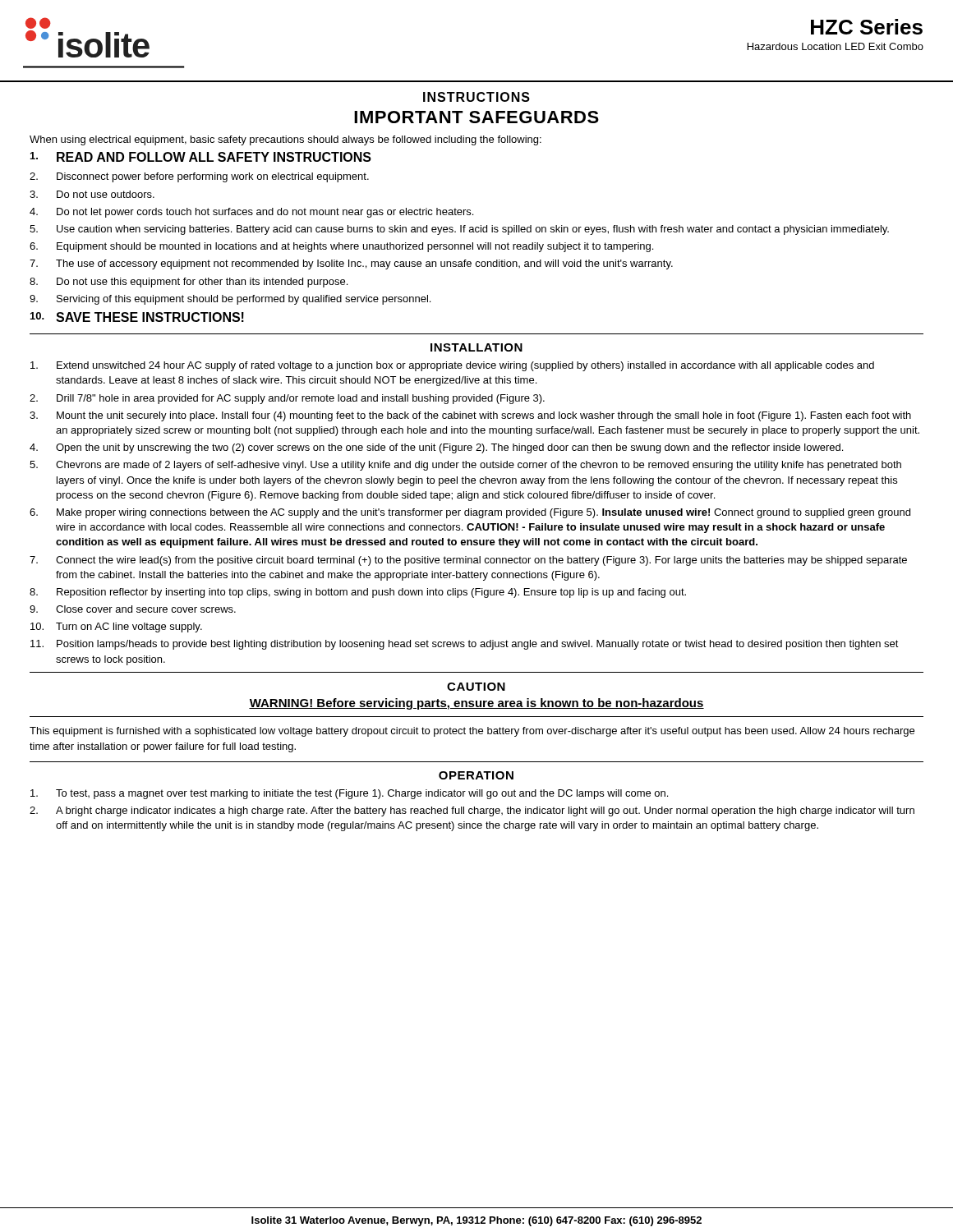
Task: Point to the region starting "10. SAVE THESE INSTRUCTIONS!"
Action: (137, 317)
